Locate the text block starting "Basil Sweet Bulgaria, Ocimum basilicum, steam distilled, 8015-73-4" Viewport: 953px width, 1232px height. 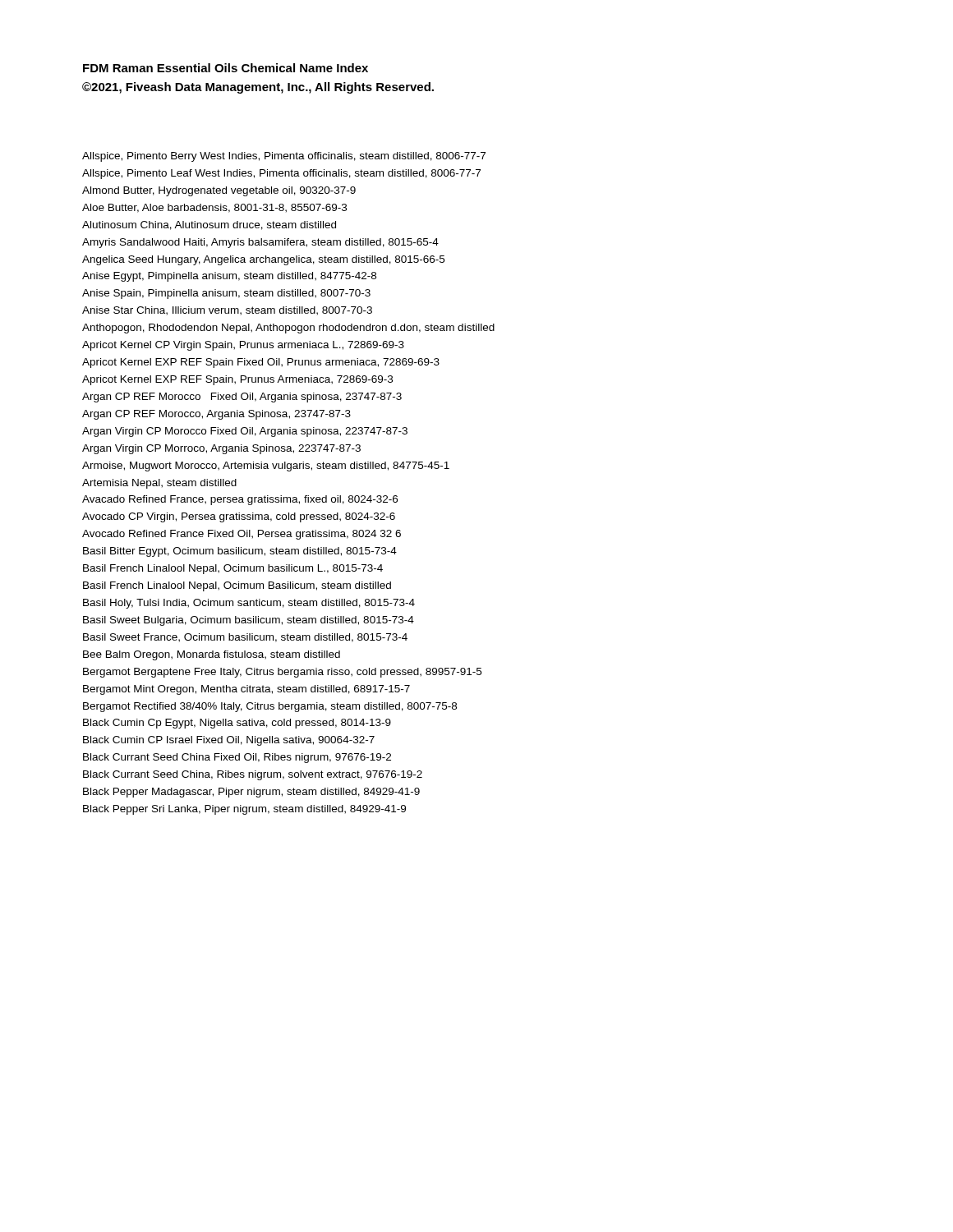pos(248,620)
